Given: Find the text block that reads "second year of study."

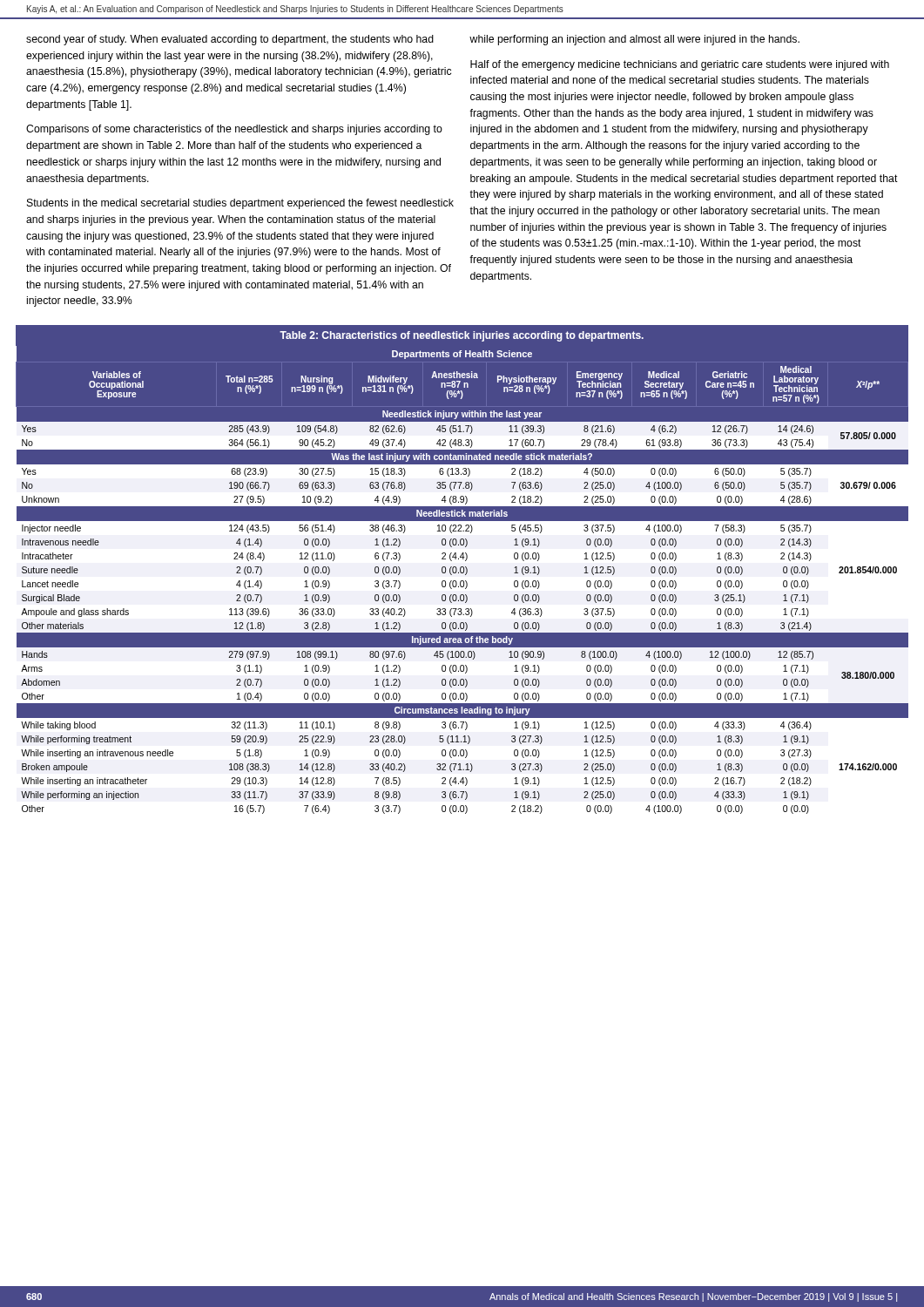Looking at the screenshot, I should click(239, 72).
